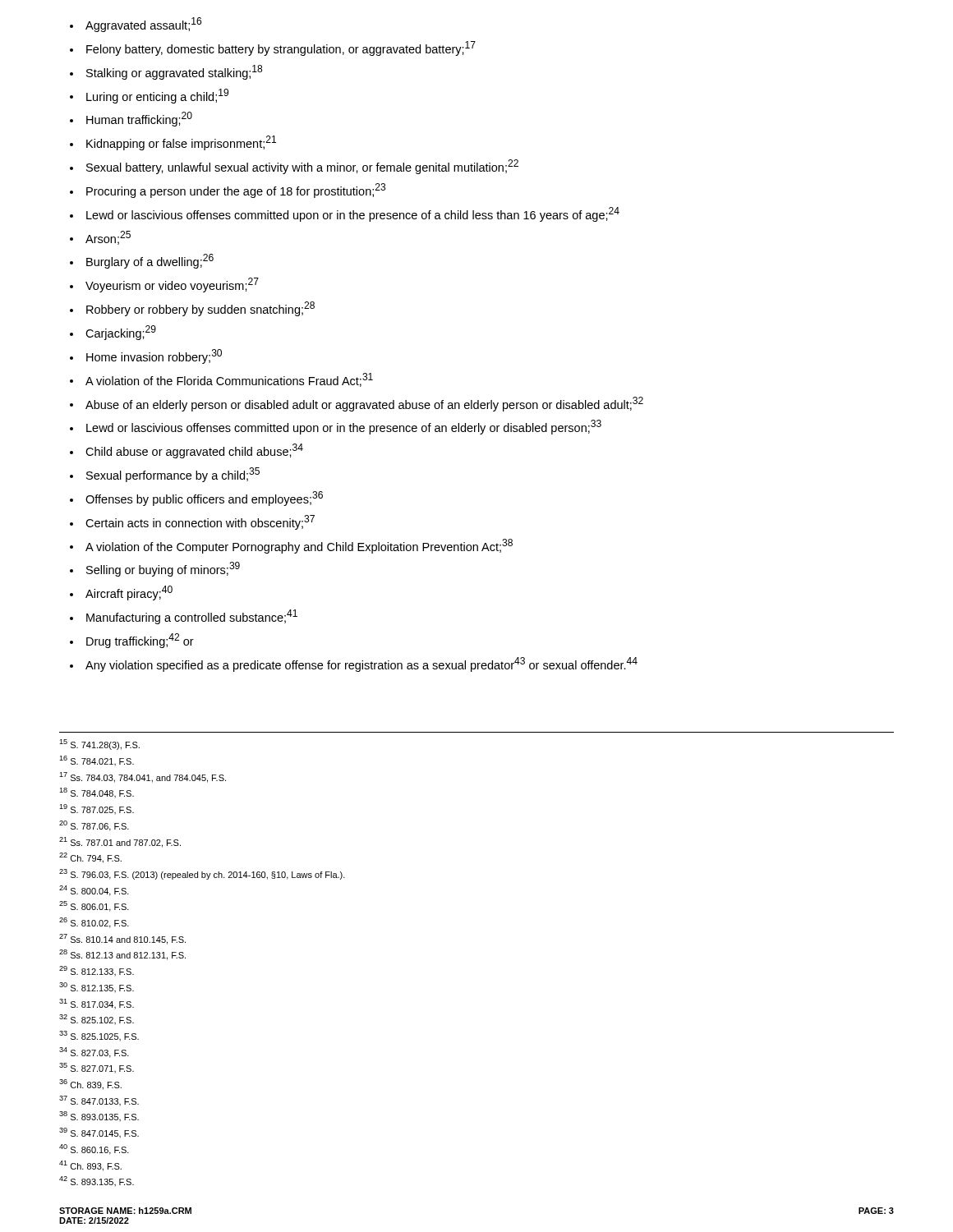Find the block starting "Human trafficking;20"
Image resolution: width=953 pixels, height=1232 pixels.
139,119
